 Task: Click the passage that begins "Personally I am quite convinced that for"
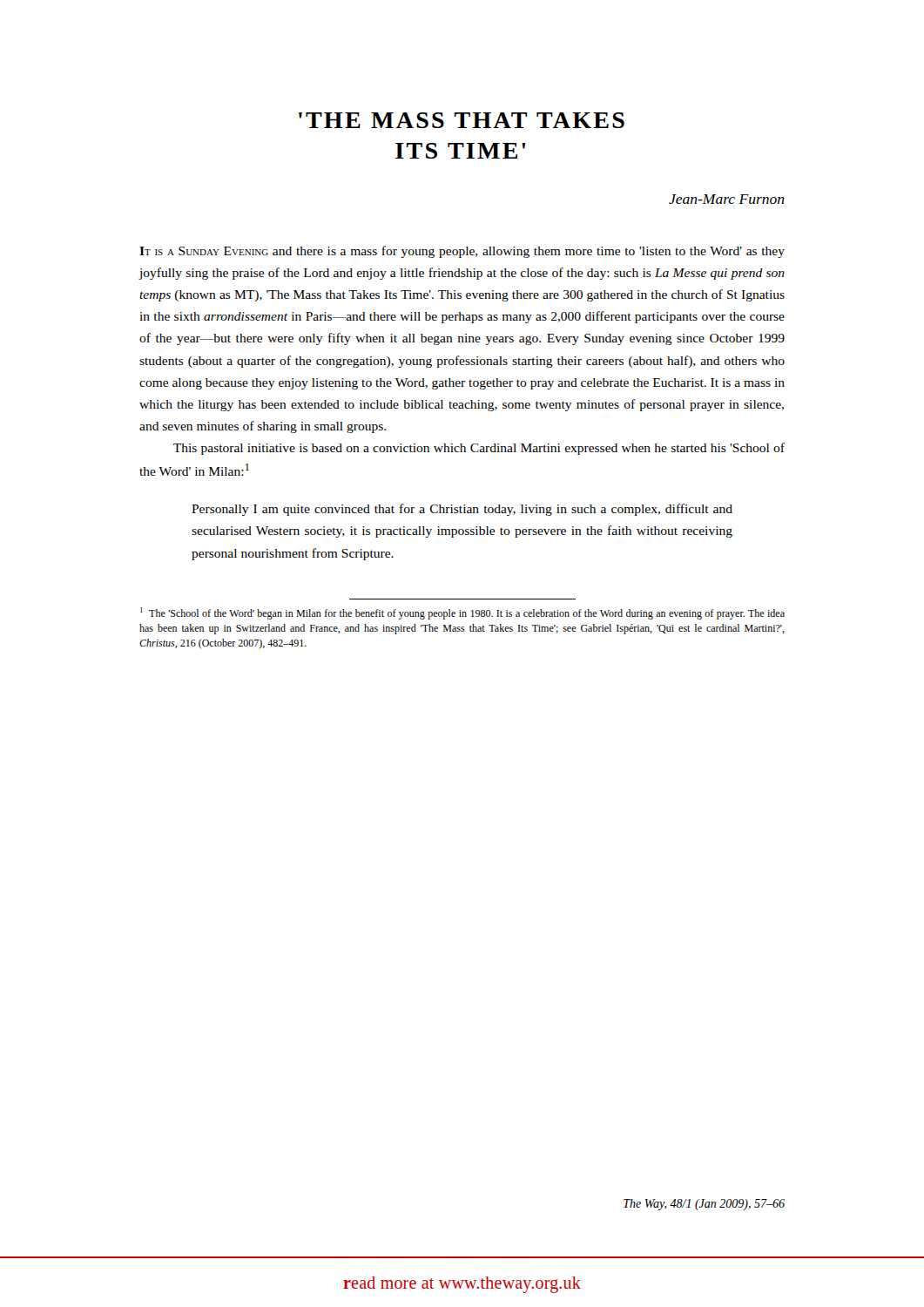coord(462,531)
